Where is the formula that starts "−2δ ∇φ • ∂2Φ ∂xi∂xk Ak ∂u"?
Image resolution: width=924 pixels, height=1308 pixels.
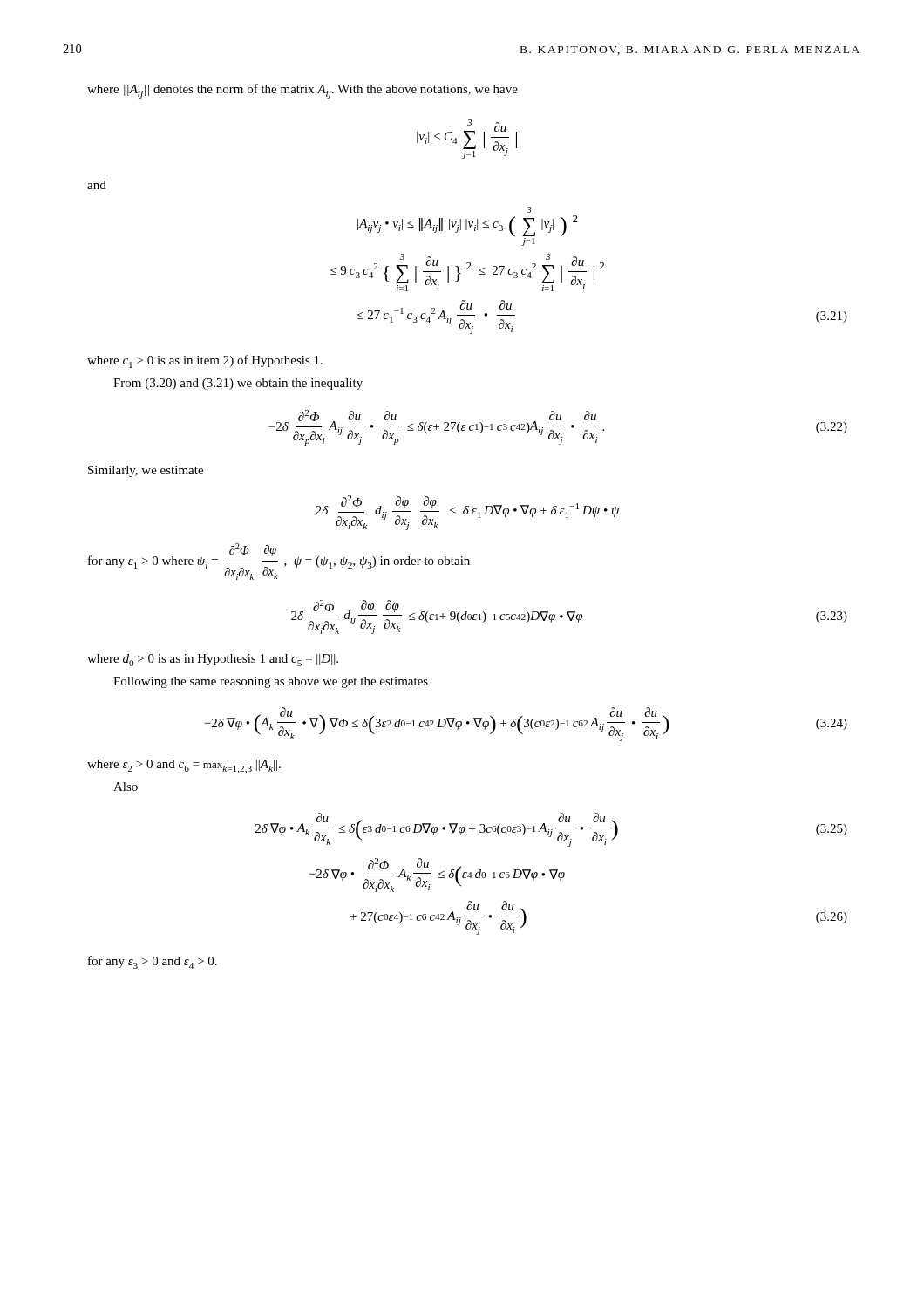pos(467,895)
